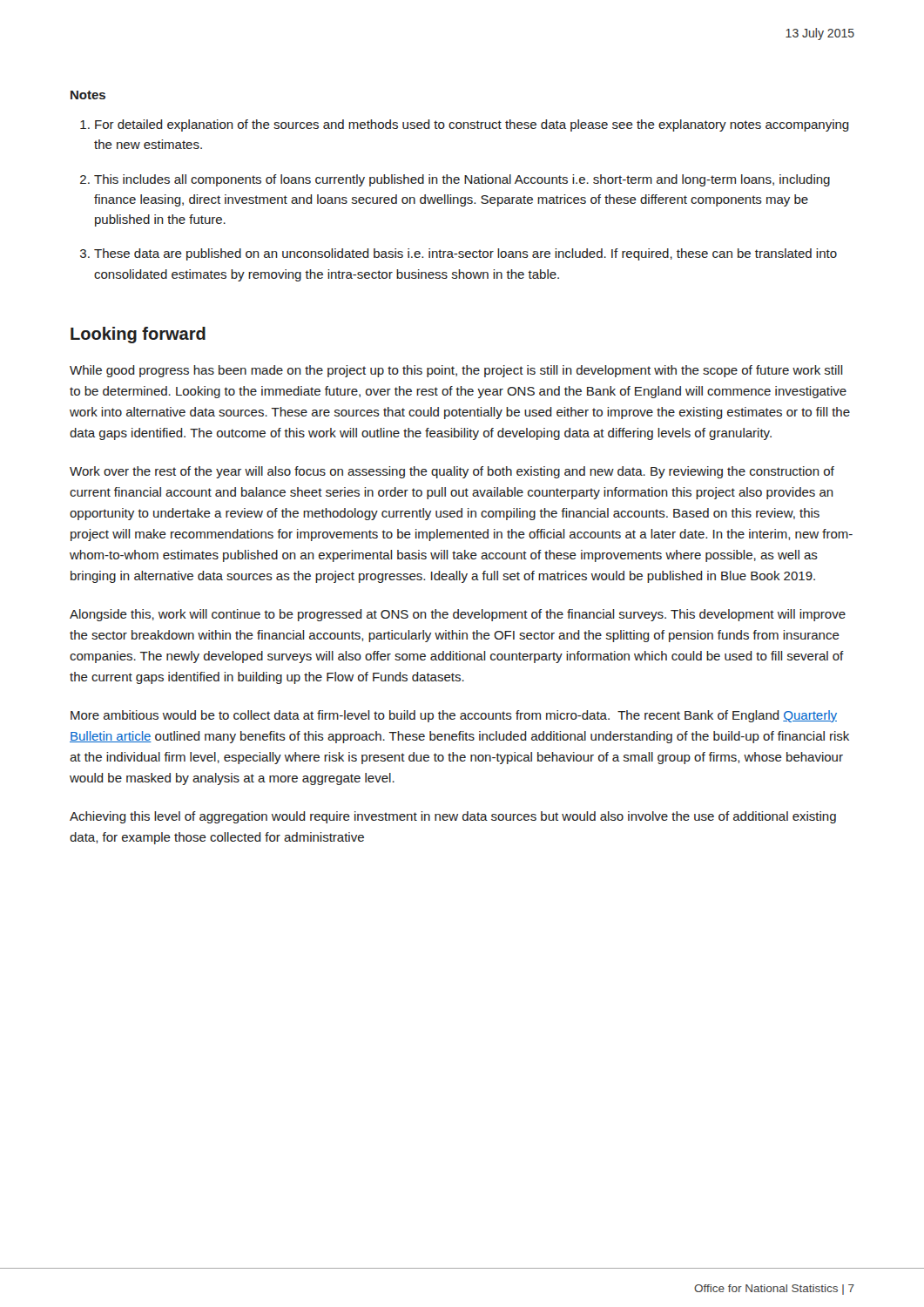This screenshot has height=1307, width=924.
Task: Locate the text starting "These data are published on an"
Action: coord(466,263)
